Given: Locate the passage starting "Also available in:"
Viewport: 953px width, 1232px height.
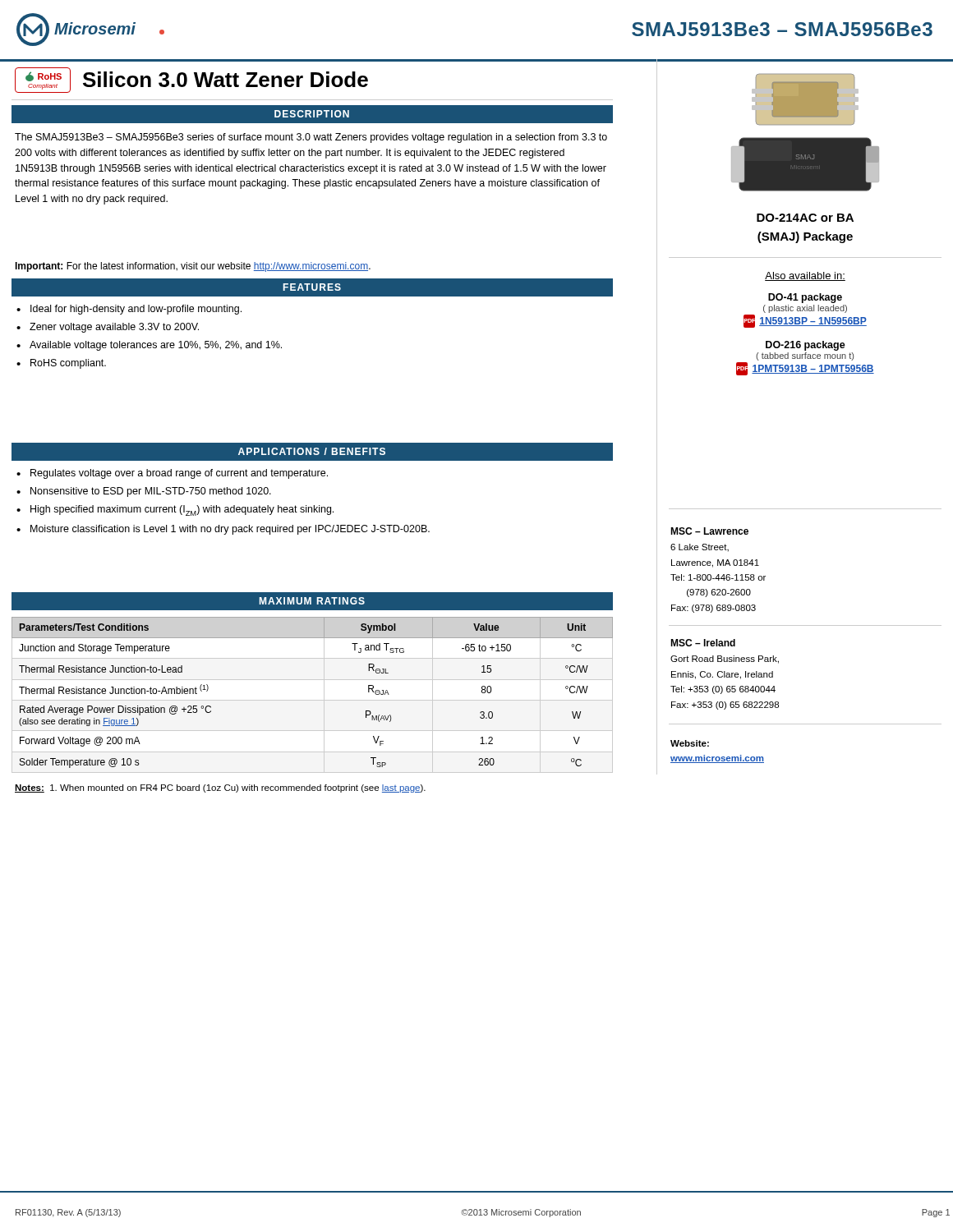Looking at the screenshot, I should point(805,276).
